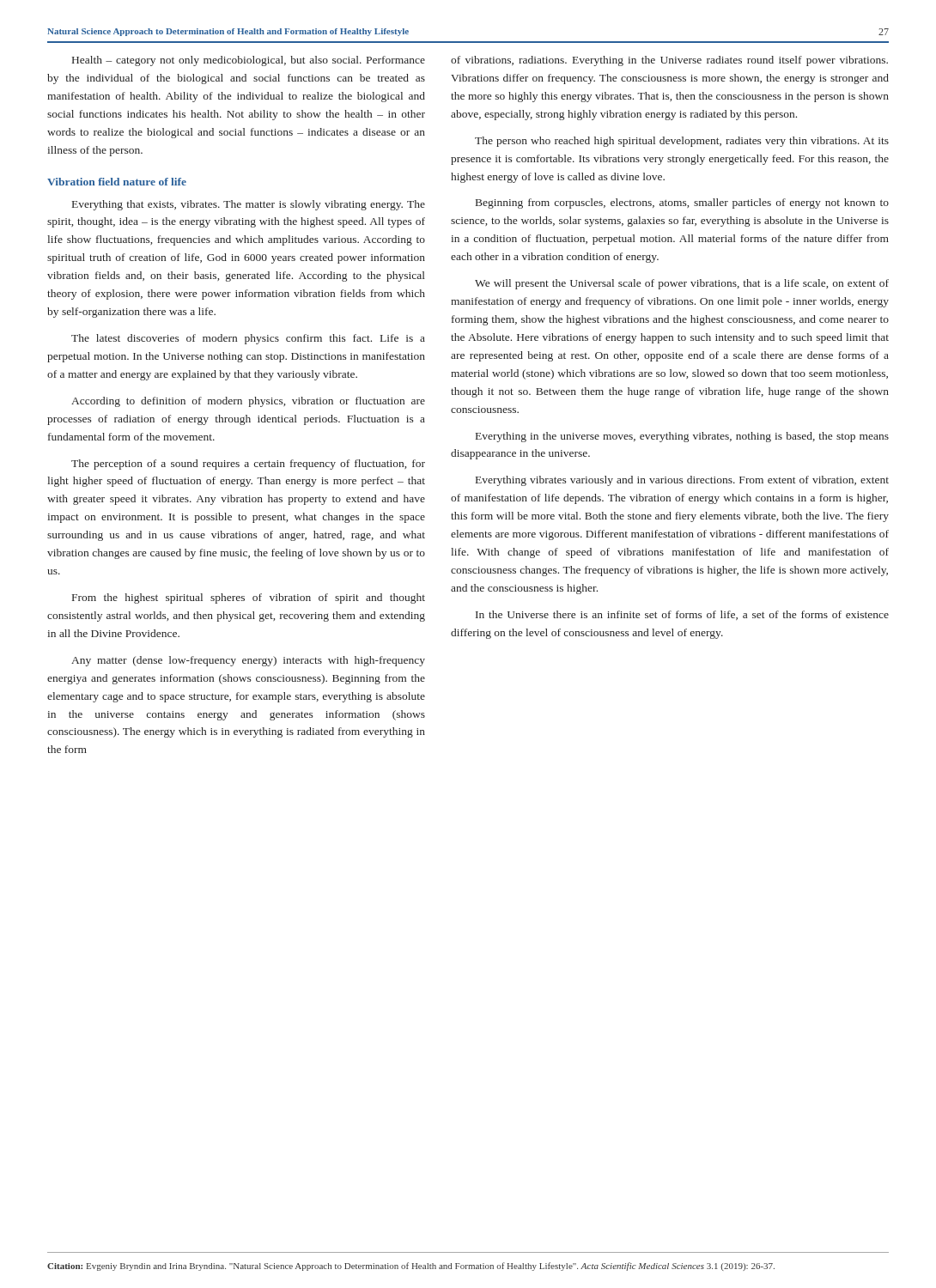Locate the region starting "The perception of a sound requires"
Image resolution: width=936 pixels, height=1288 pixels.
click(x=236, y=518)
